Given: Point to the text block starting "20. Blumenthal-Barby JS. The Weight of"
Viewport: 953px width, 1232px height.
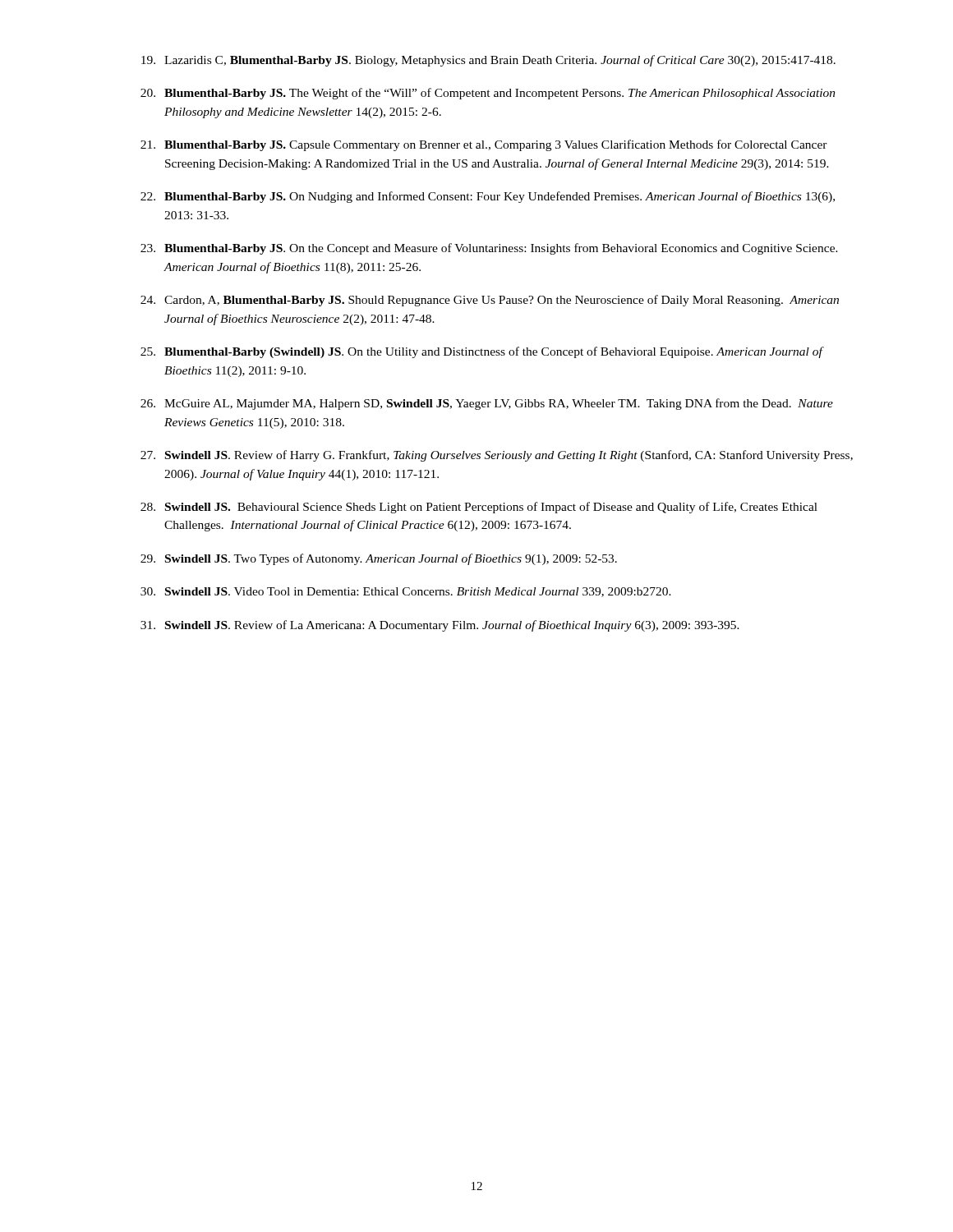Looking at the screenshot, I should pyautogui.click(x=491, y=103).
